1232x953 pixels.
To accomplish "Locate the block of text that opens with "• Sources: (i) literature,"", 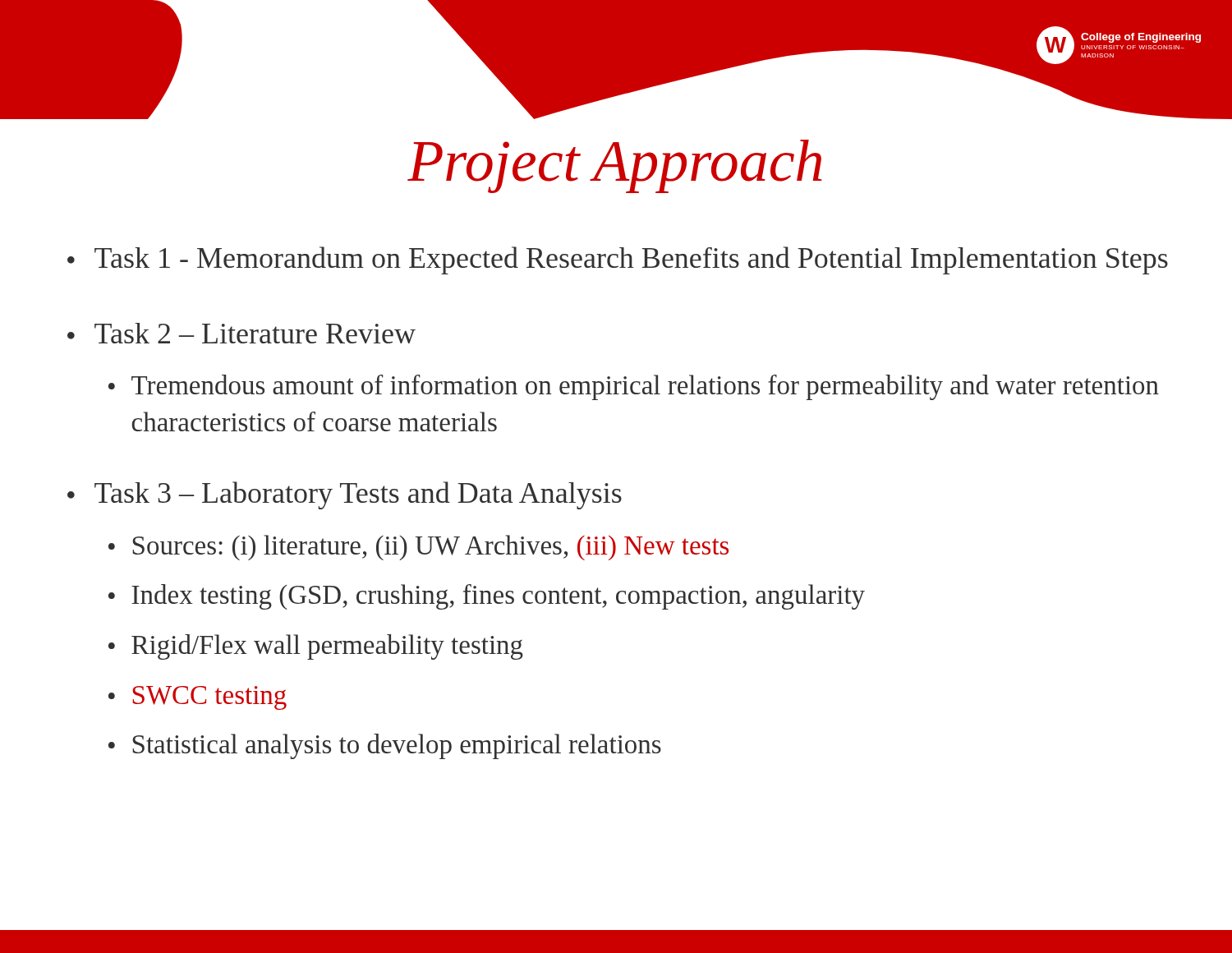I will [x=649, y=546].
